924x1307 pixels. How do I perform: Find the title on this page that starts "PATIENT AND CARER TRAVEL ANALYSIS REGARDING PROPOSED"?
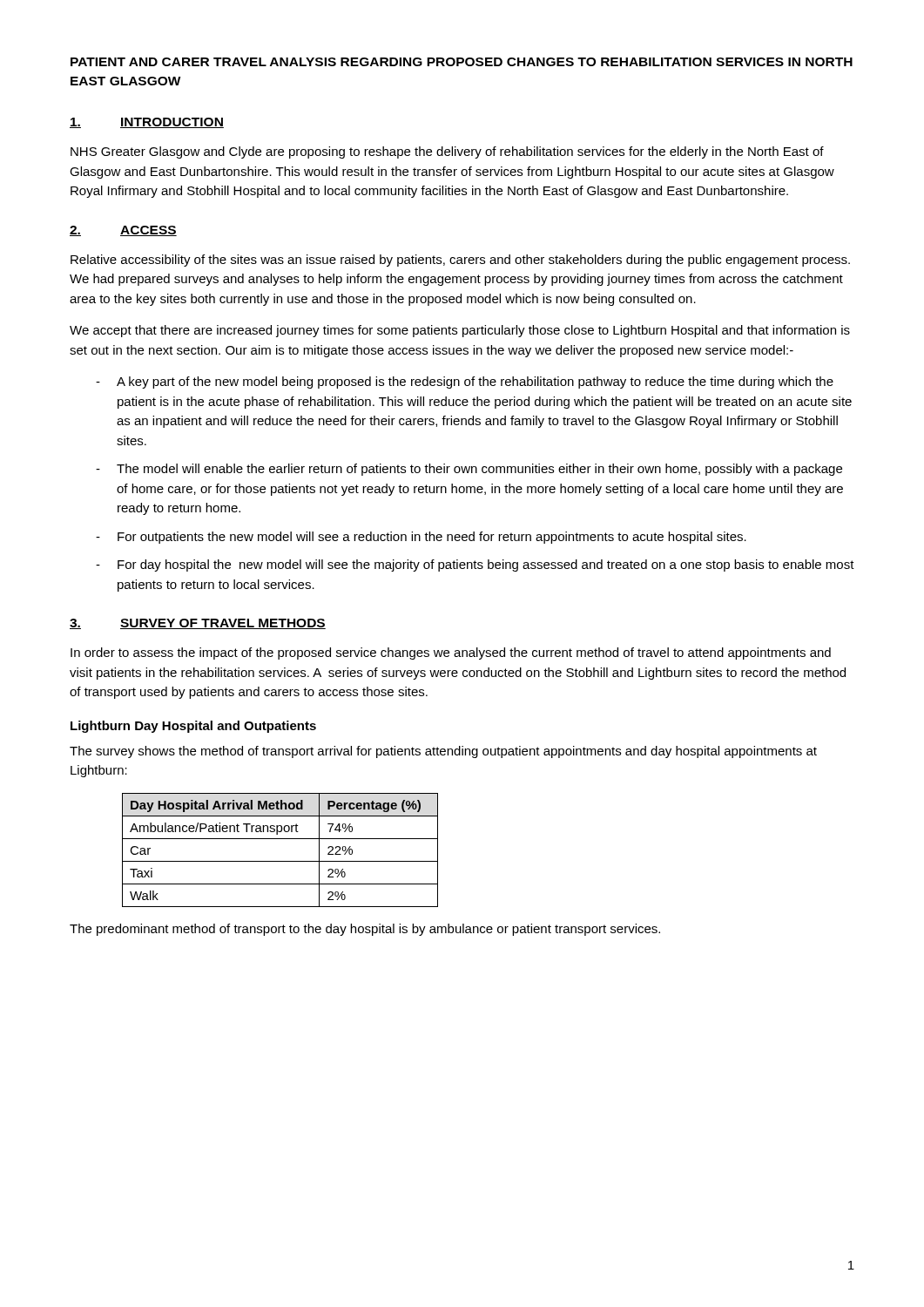[461, 71]
